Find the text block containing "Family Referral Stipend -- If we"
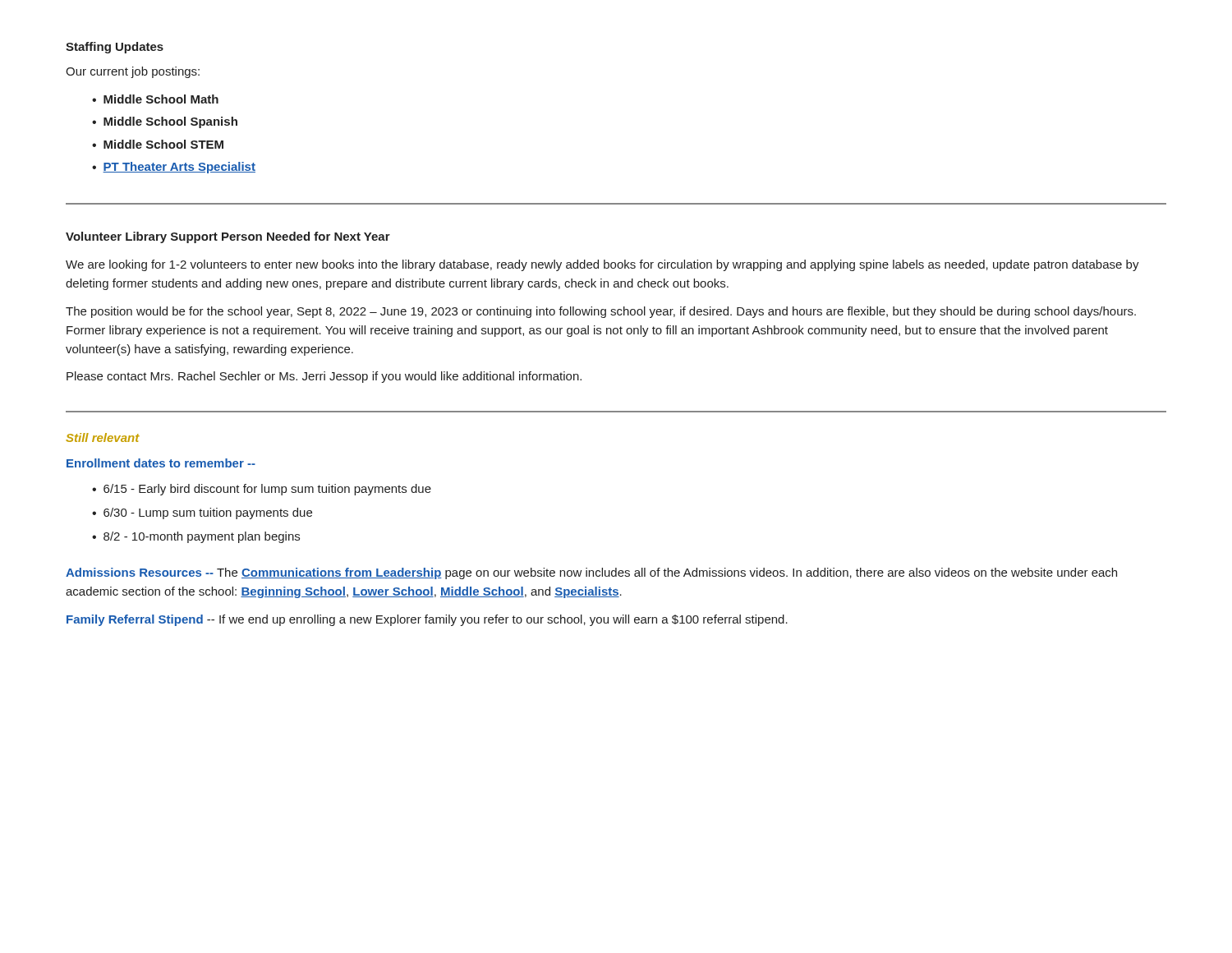Screen dimensions: 953x1232 click(427, 619)
